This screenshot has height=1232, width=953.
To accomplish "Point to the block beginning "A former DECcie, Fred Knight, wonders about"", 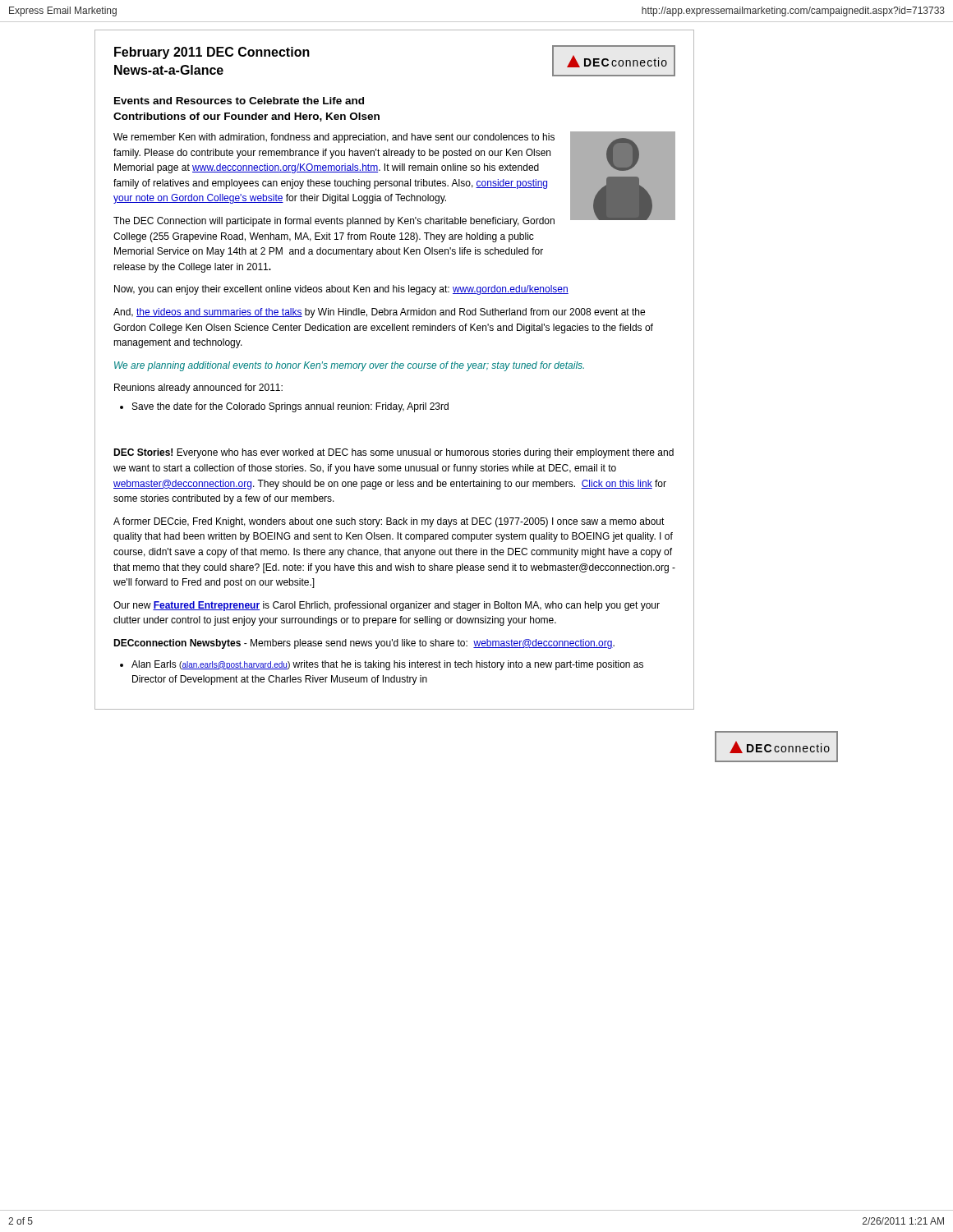I will tap(394, 552).
